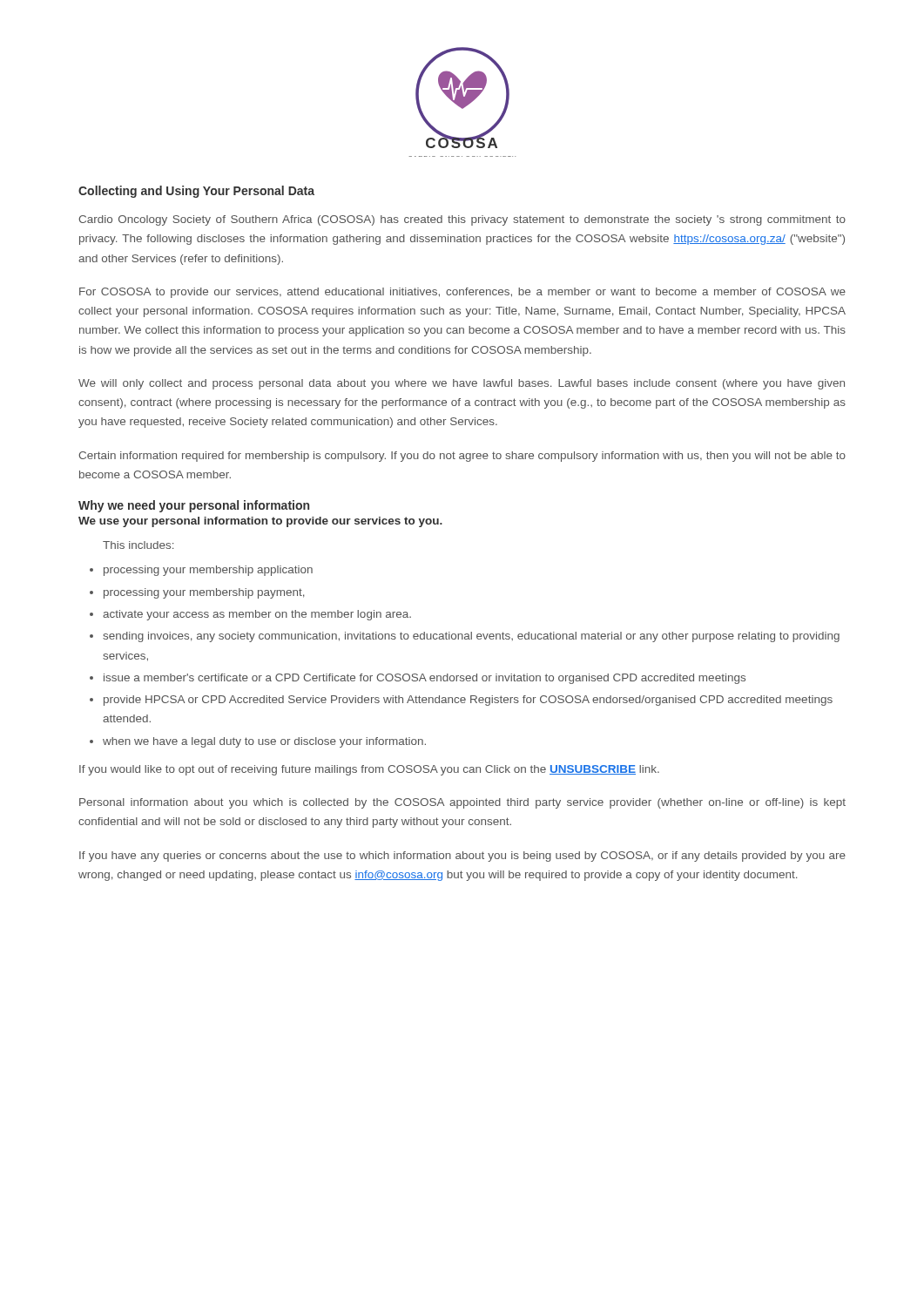Screen dimensions: 1307x924
Task: Click the passage that begins "If you have any queries or"
Action: (462, 865)
